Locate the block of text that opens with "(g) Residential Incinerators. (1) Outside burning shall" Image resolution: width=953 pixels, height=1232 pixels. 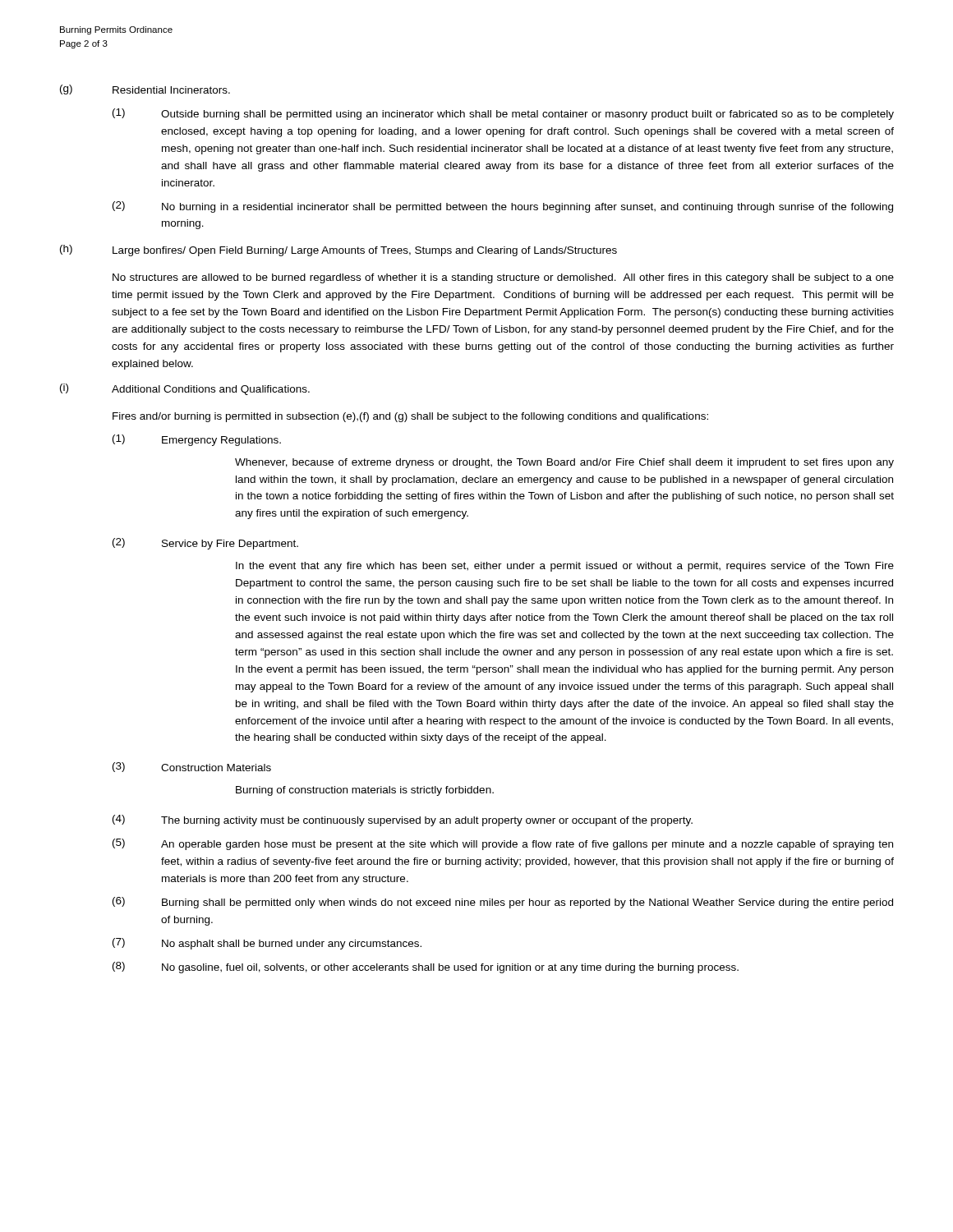click(x=476, y=161)
